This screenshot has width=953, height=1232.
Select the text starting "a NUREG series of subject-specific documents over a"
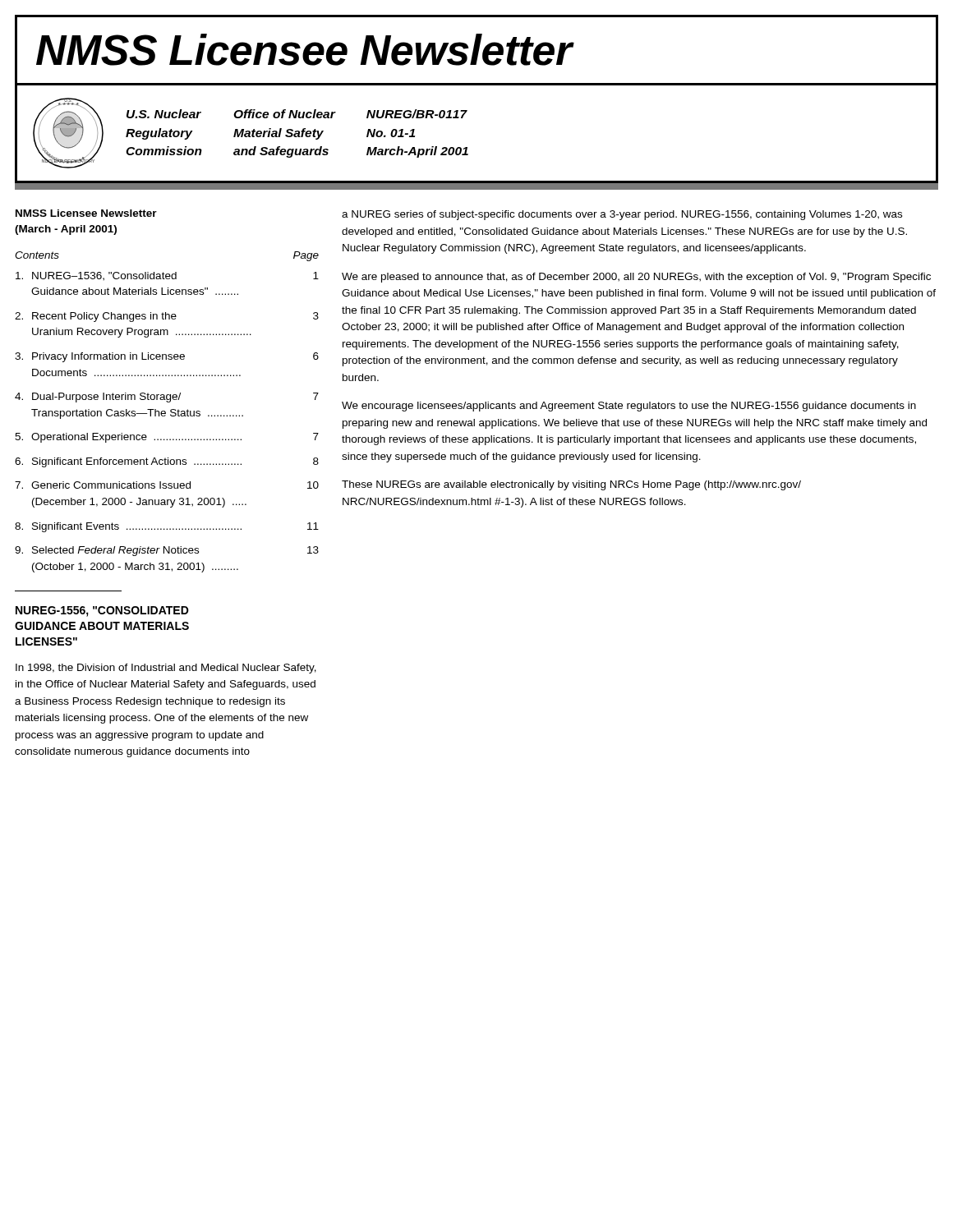click(x=640, y=231)
